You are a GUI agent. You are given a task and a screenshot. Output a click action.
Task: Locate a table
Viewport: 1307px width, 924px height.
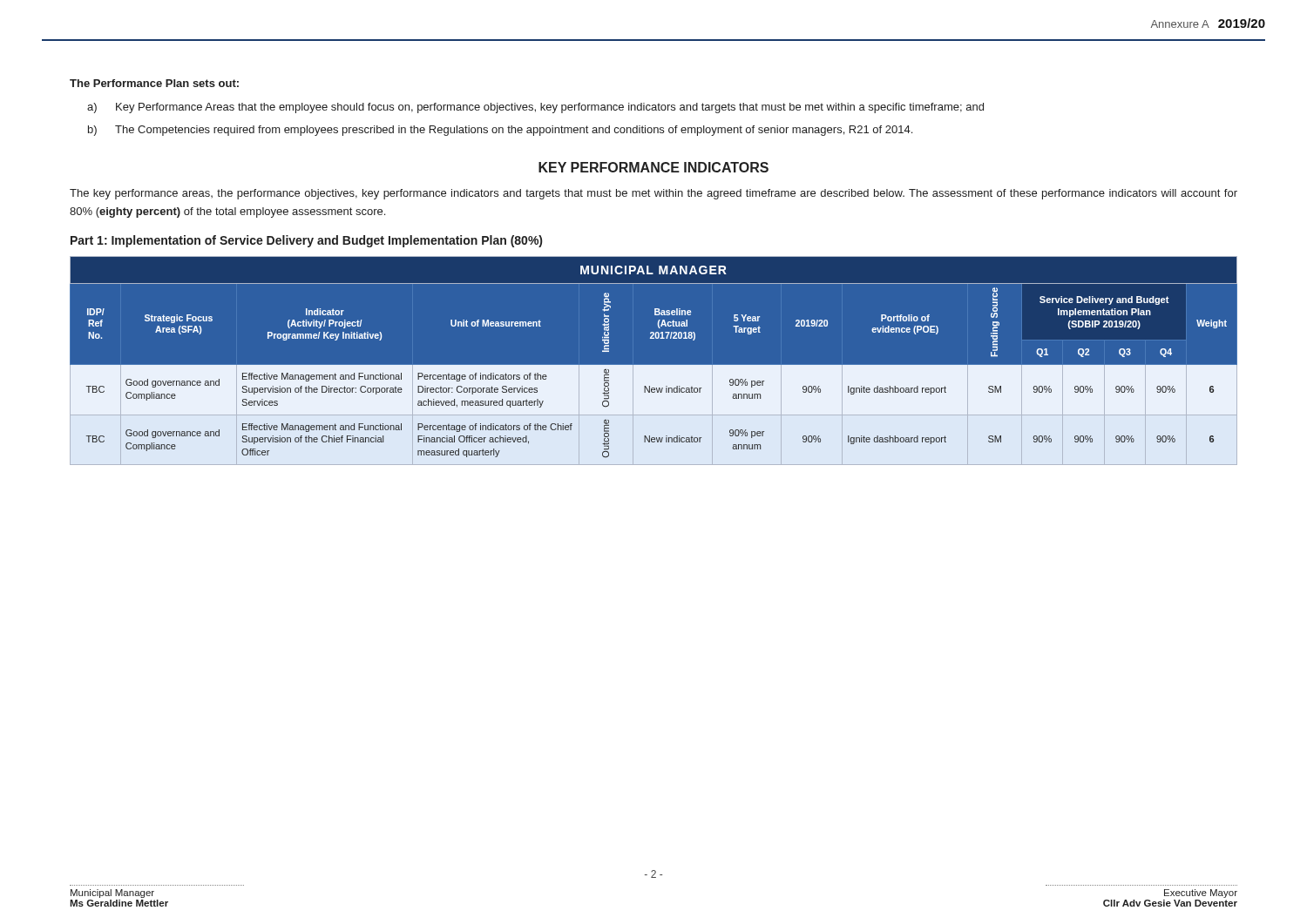654,360
